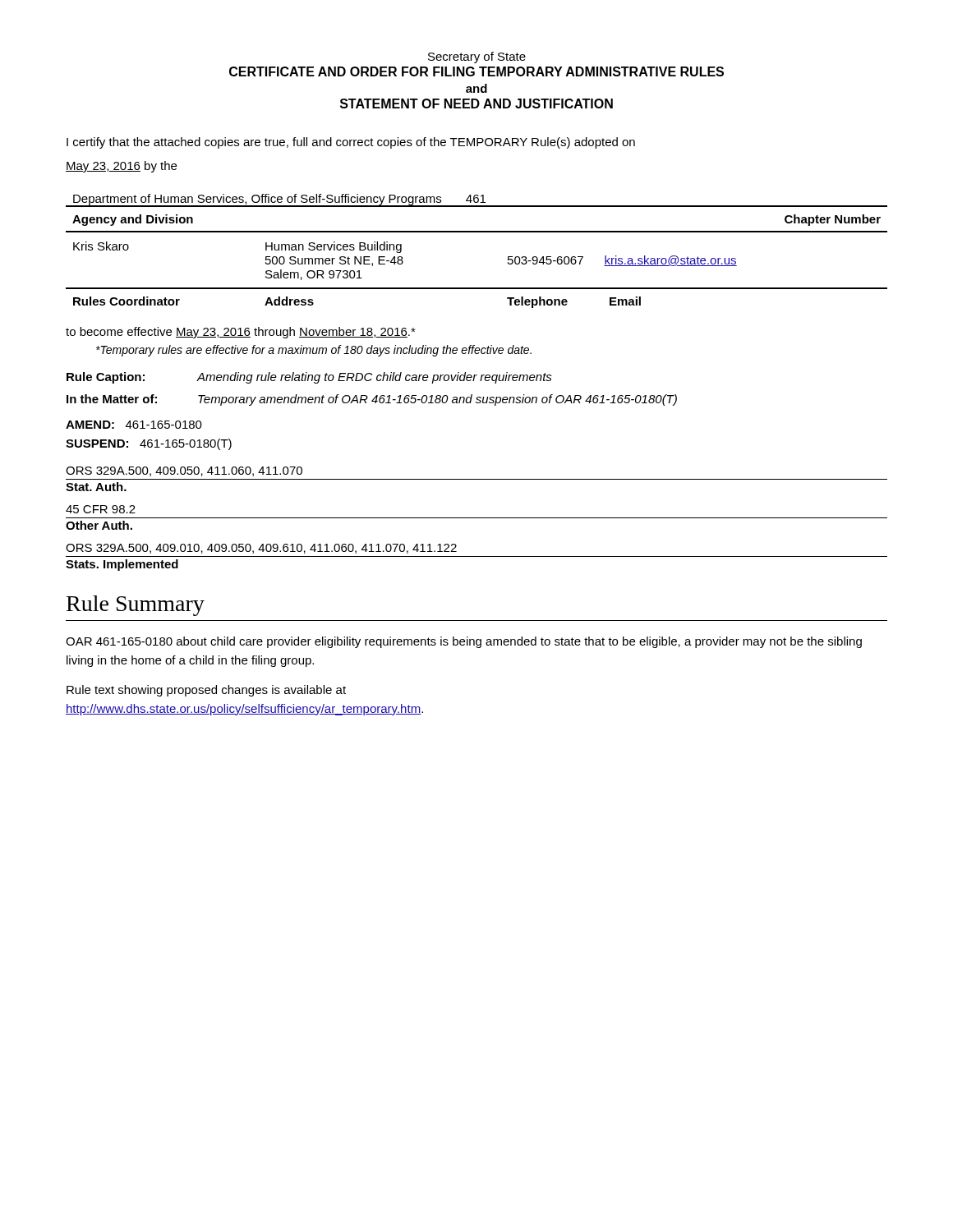The height and width of the screenshot is (1232, 953).
Task: Find "Rule Summary" on this page
Action: pos(135,603)
